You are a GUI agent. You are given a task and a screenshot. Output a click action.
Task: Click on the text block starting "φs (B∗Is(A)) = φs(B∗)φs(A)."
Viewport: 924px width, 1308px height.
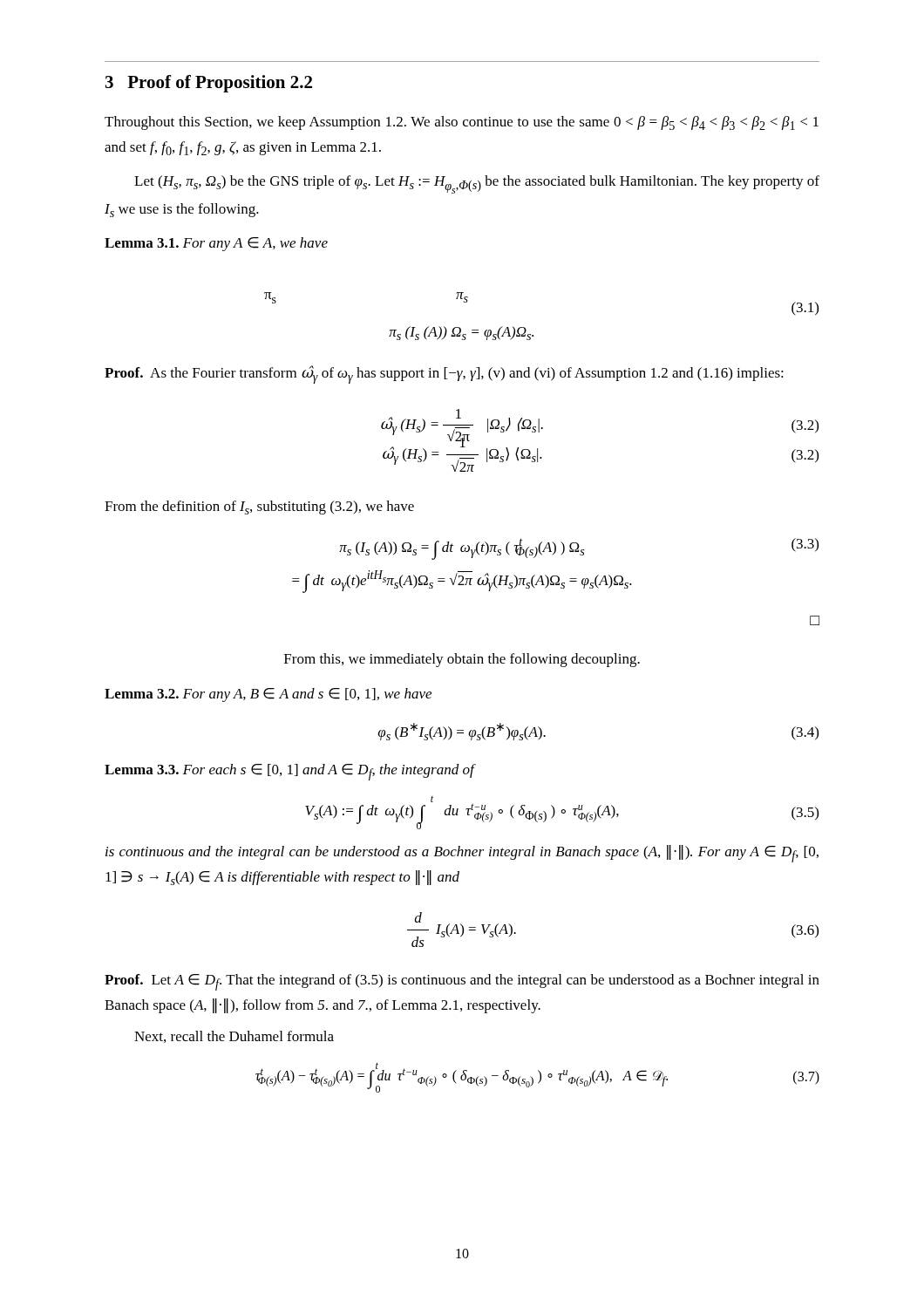click(x=472, y=732)
